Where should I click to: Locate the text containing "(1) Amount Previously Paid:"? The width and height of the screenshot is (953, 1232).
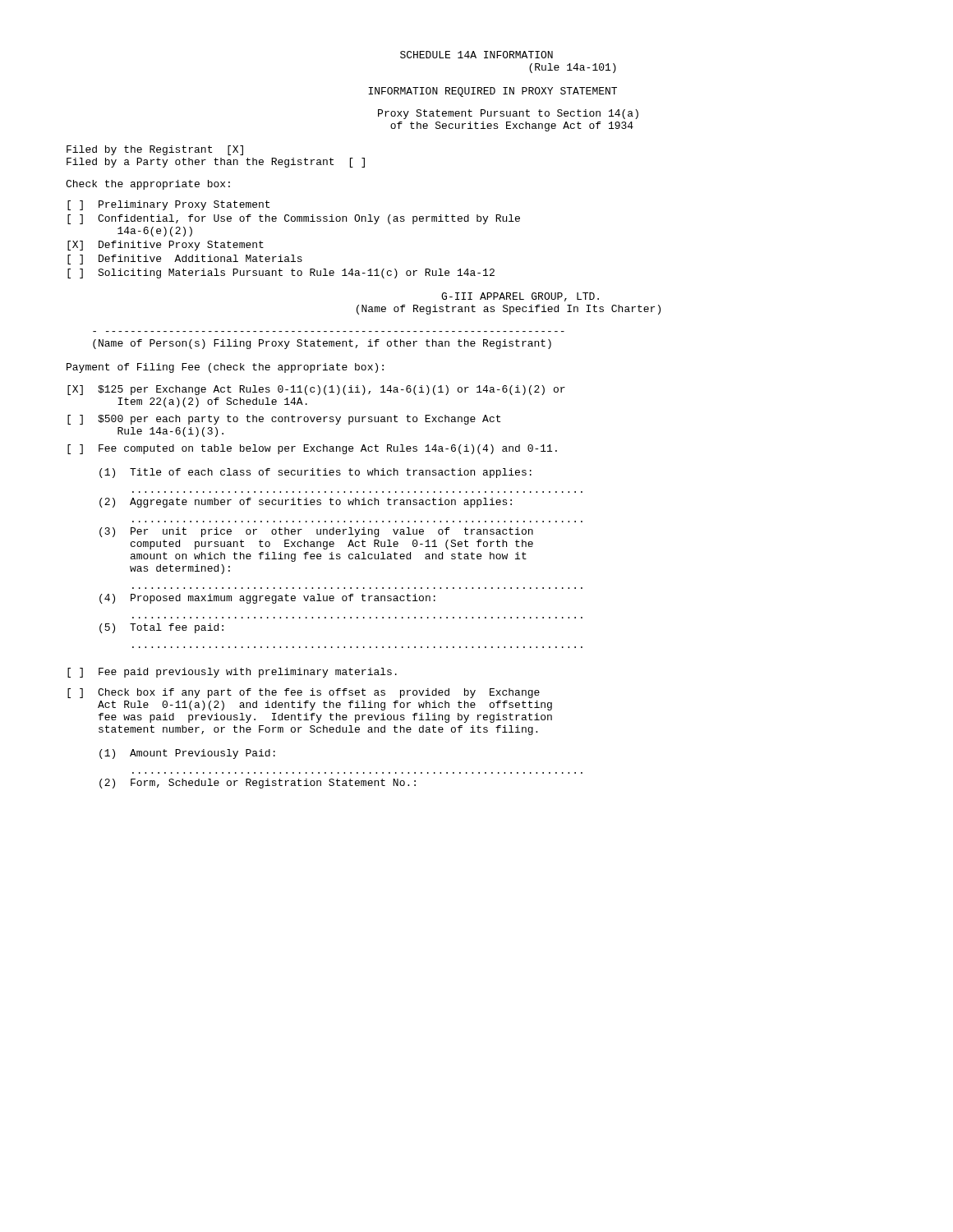(187, 754)
